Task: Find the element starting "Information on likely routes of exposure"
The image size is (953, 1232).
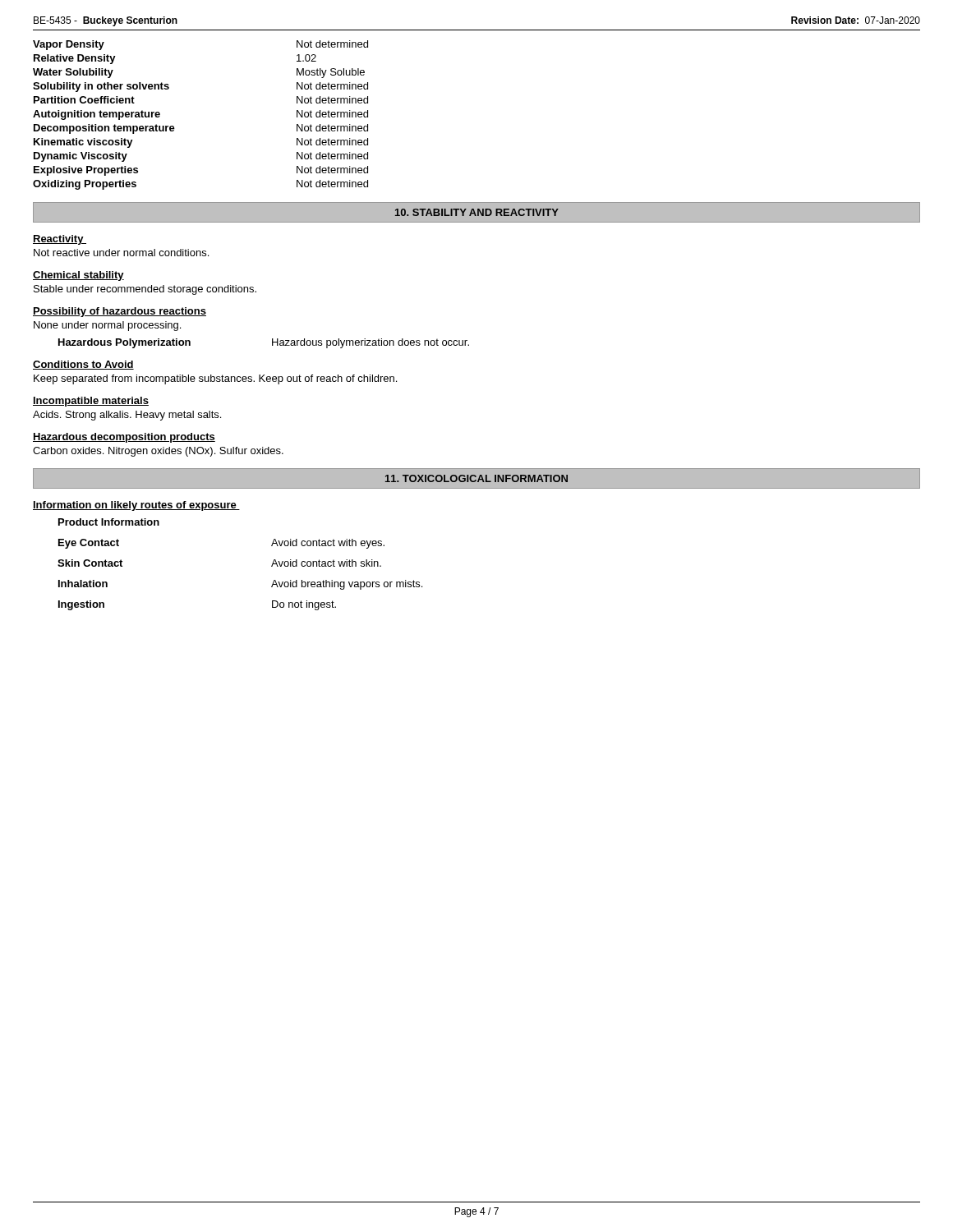Action: click(136, 505)
